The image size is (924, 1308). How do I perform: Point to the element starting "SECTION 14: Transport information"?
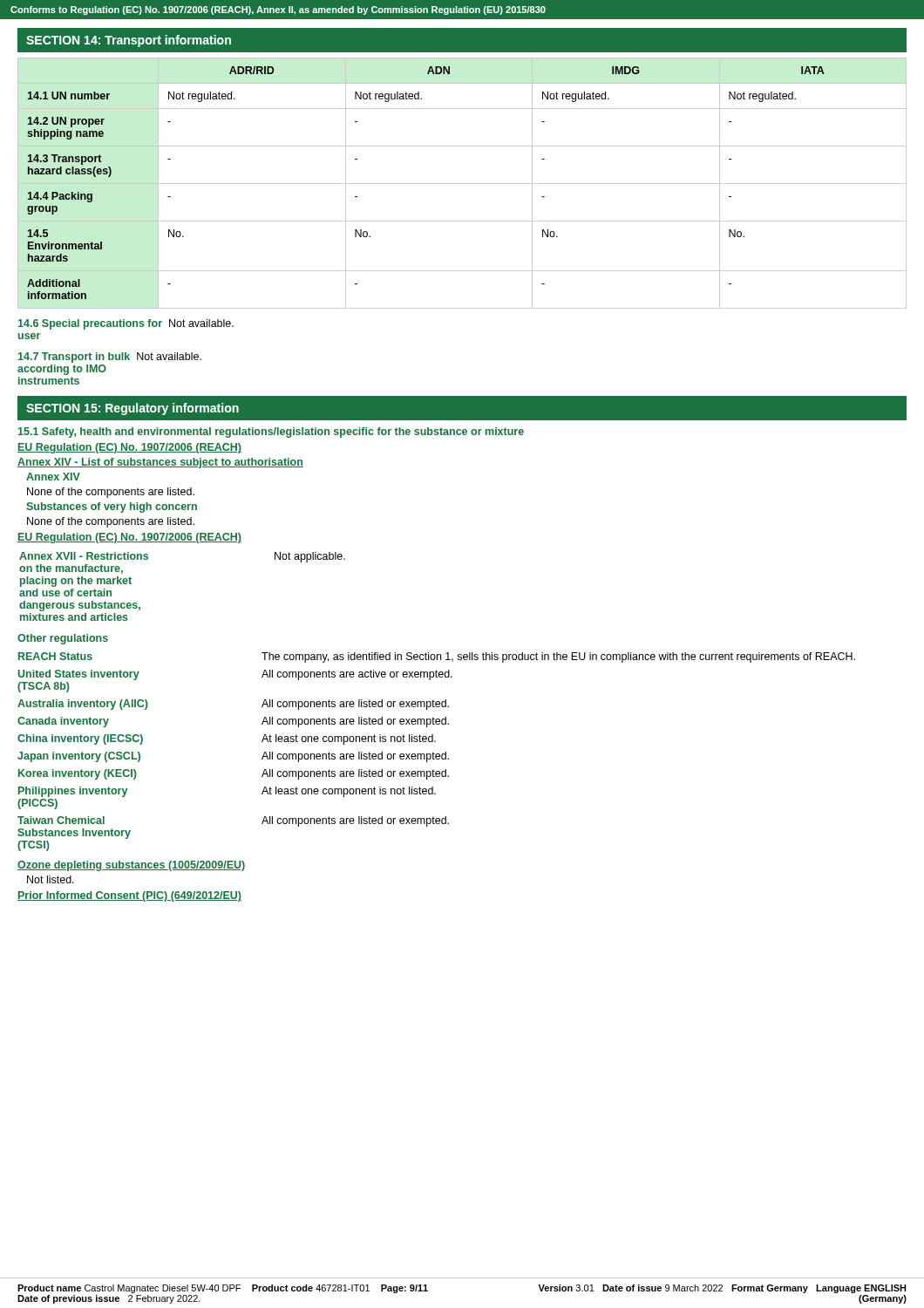[129, 40]
